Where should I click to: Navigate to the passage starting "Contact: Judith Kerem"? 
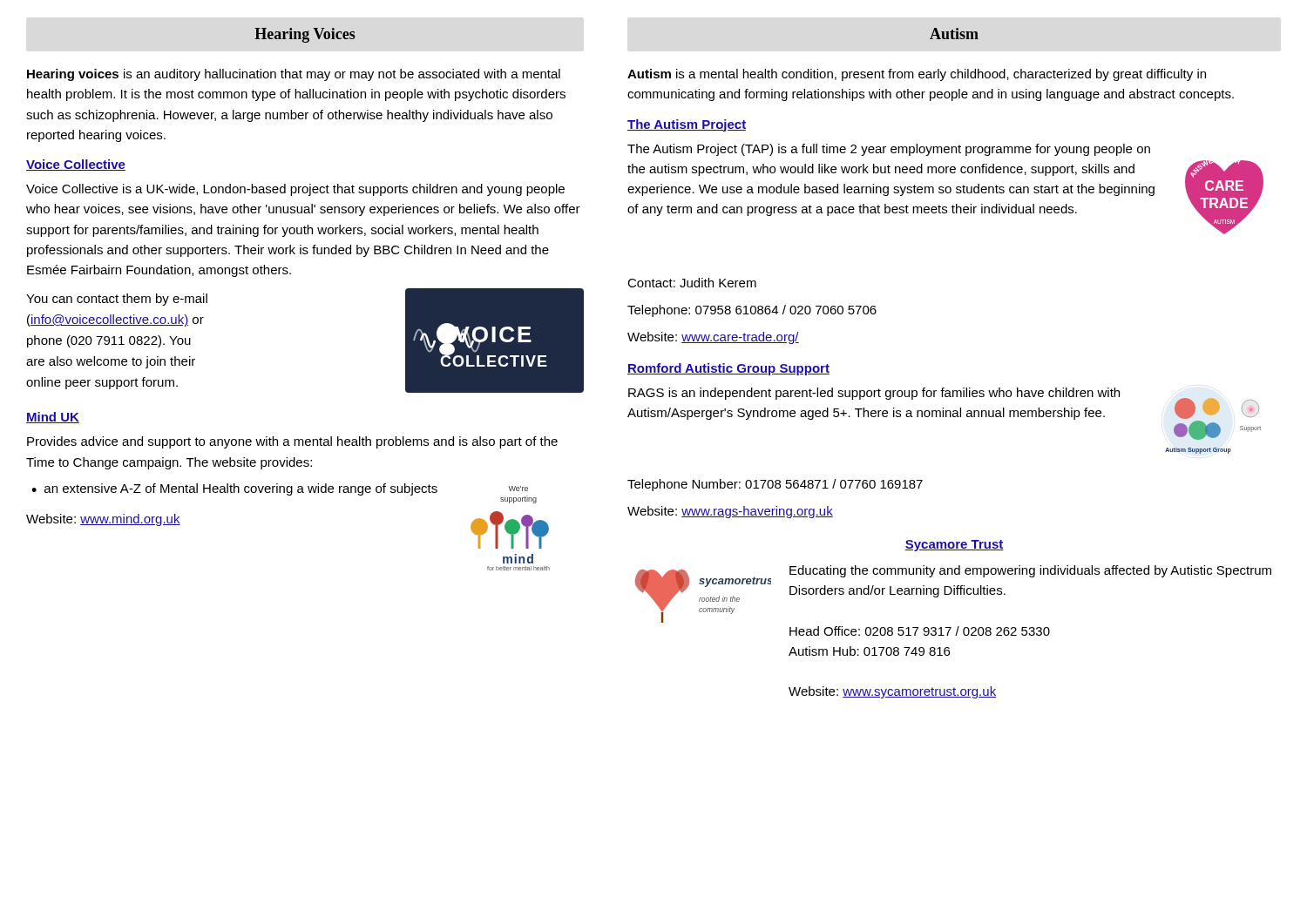click(x=692, y=282)
